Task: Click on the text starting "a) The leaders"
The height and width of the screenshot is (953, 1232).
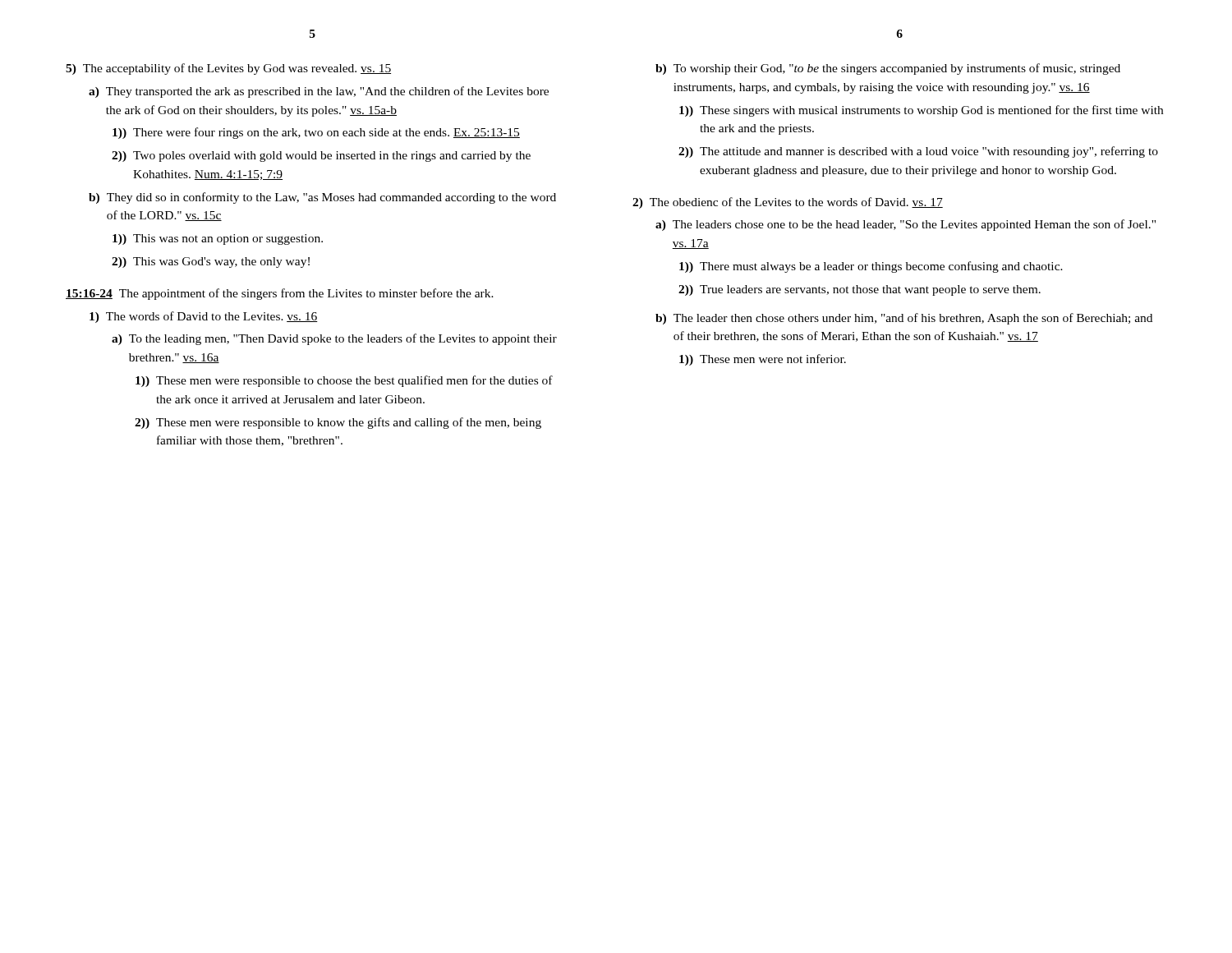Action: point(911,234)
